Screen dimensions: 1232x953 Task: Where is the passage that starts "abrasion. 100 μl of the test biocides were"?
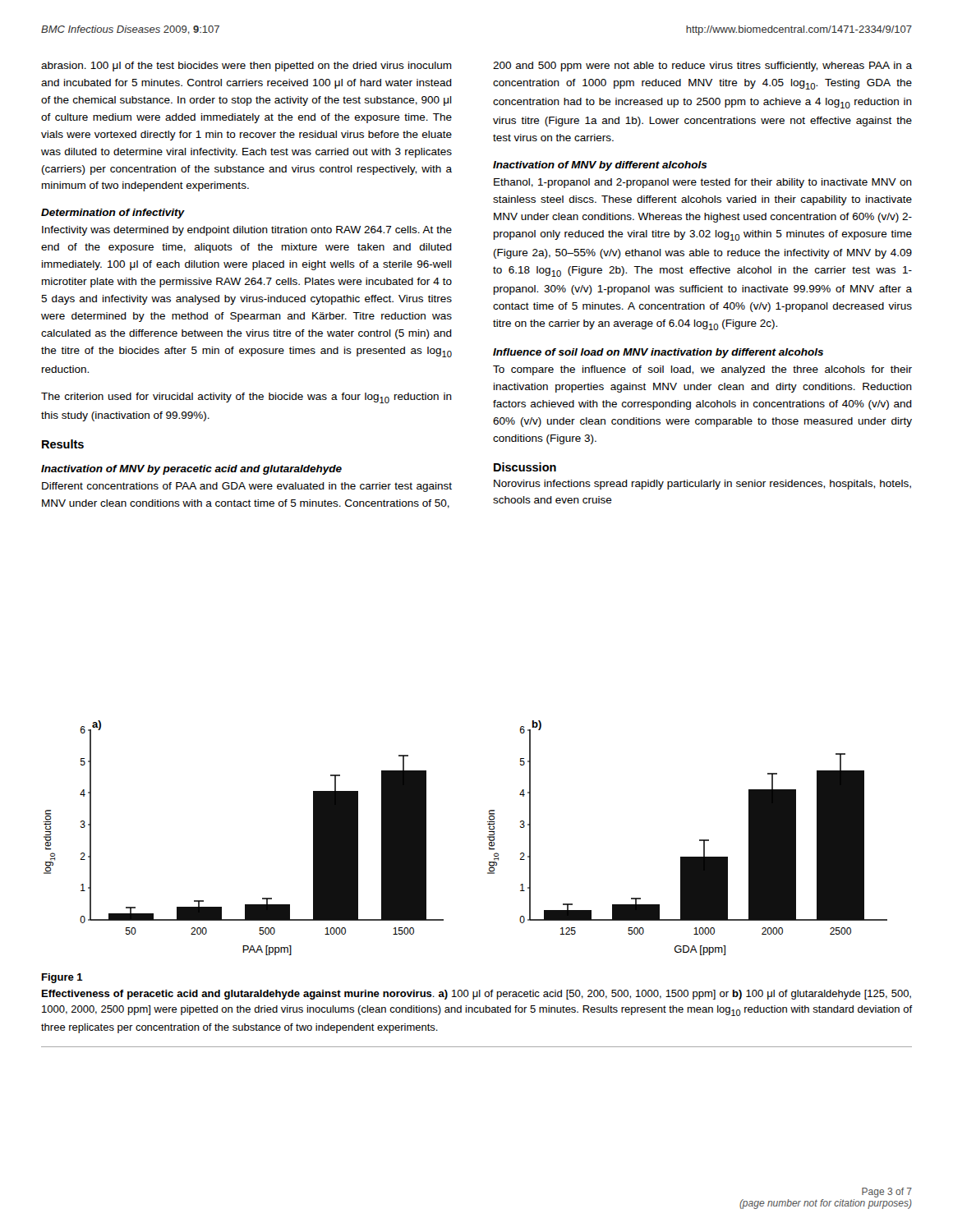246,125
